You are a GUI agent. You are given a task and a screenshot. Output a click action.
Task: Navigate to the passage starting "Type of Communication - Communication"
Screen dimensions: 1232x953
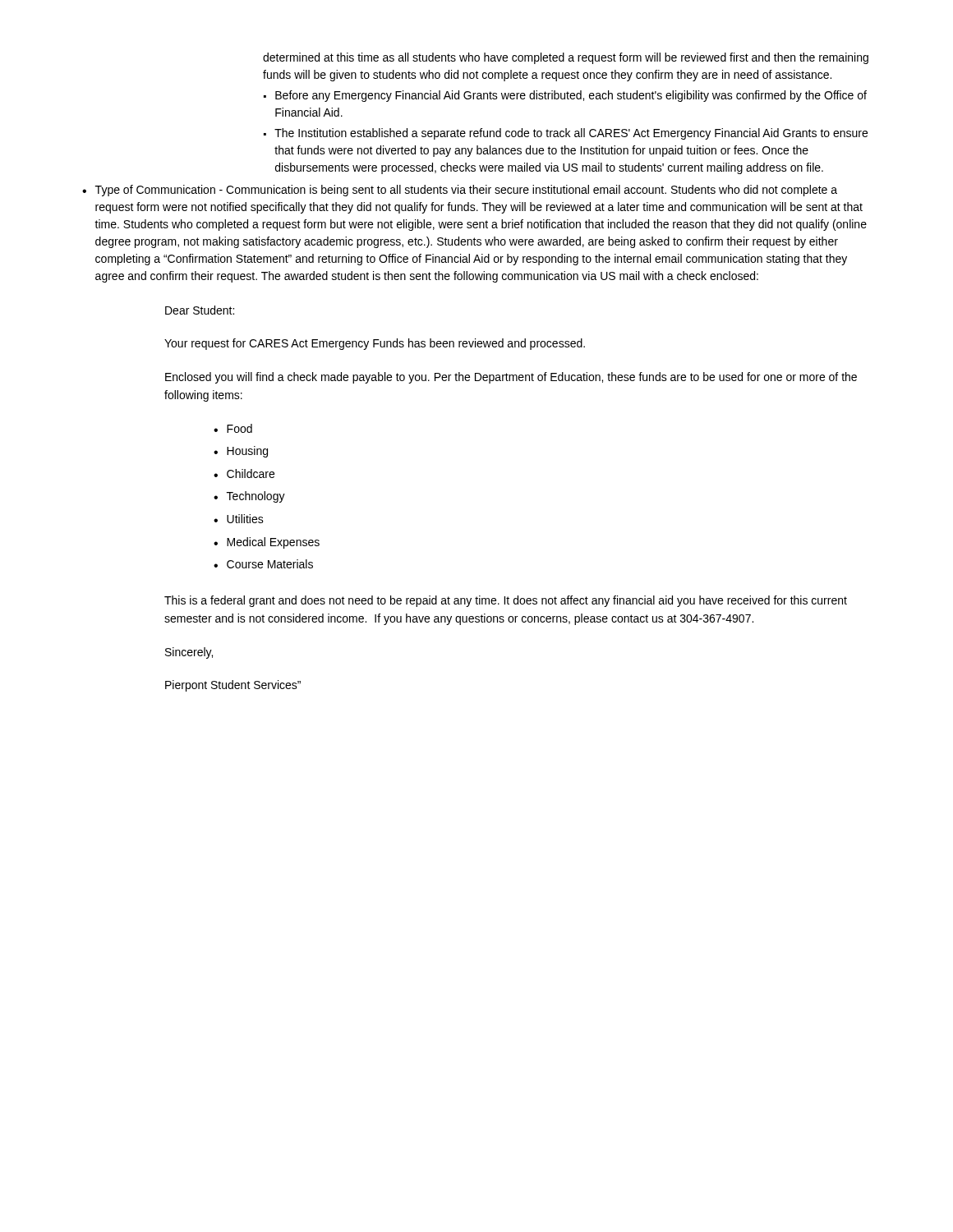coord(483,233)
